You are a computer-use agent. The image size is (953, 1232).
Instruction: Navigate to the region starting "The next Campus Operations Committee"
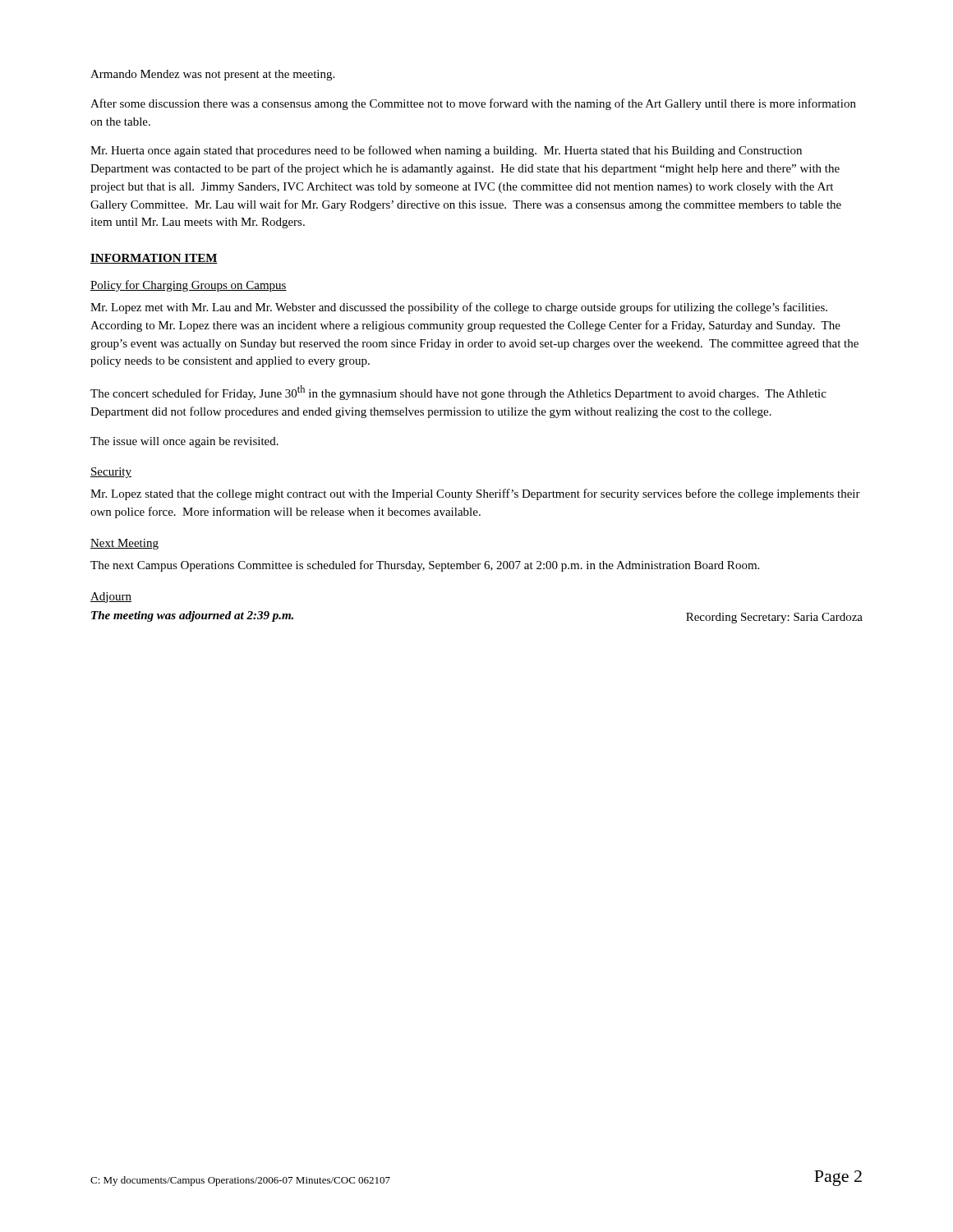tap(425, 565)
